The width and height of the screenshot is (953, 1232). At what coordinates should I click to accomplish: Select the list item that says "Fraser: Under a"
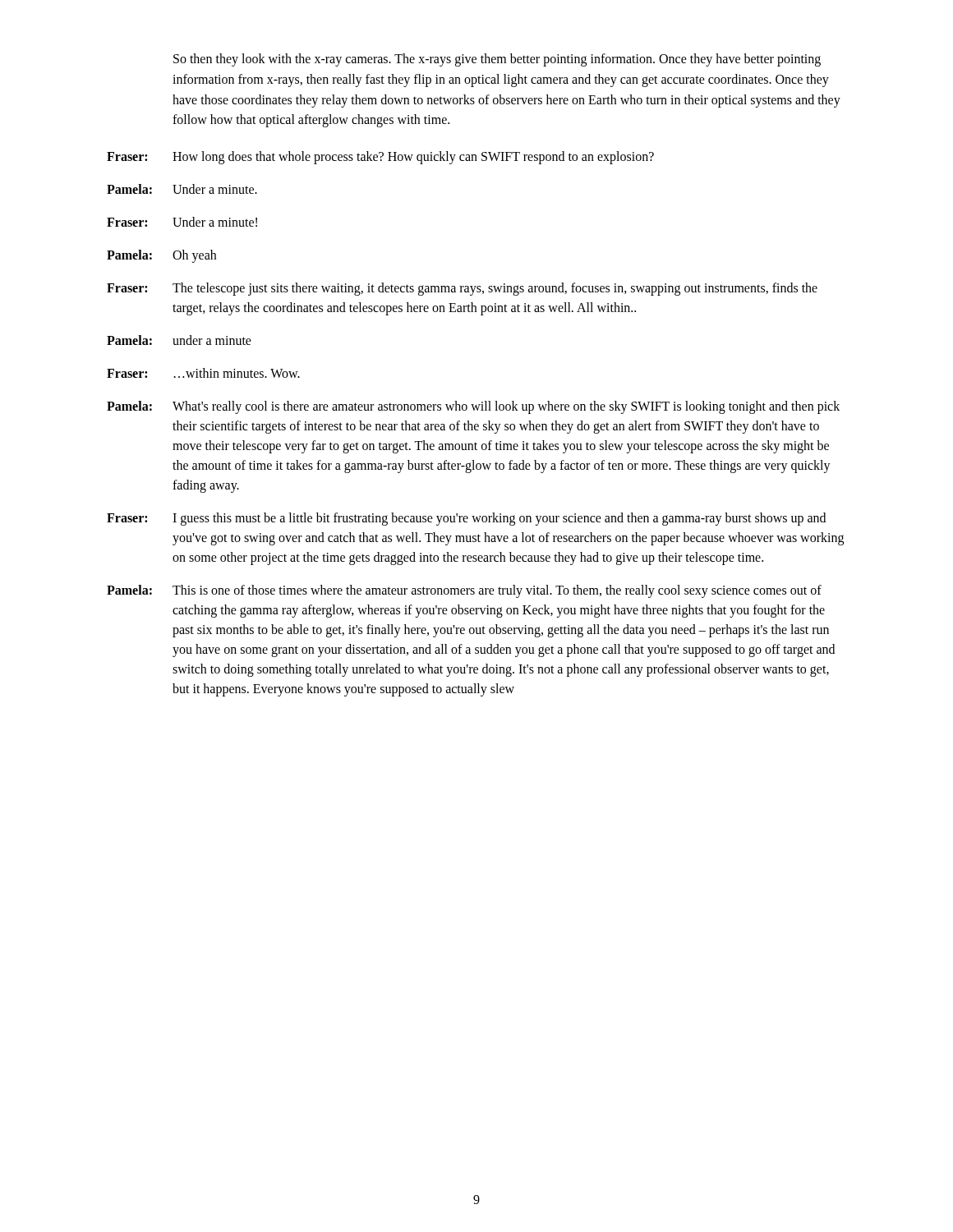coord(182,222)
